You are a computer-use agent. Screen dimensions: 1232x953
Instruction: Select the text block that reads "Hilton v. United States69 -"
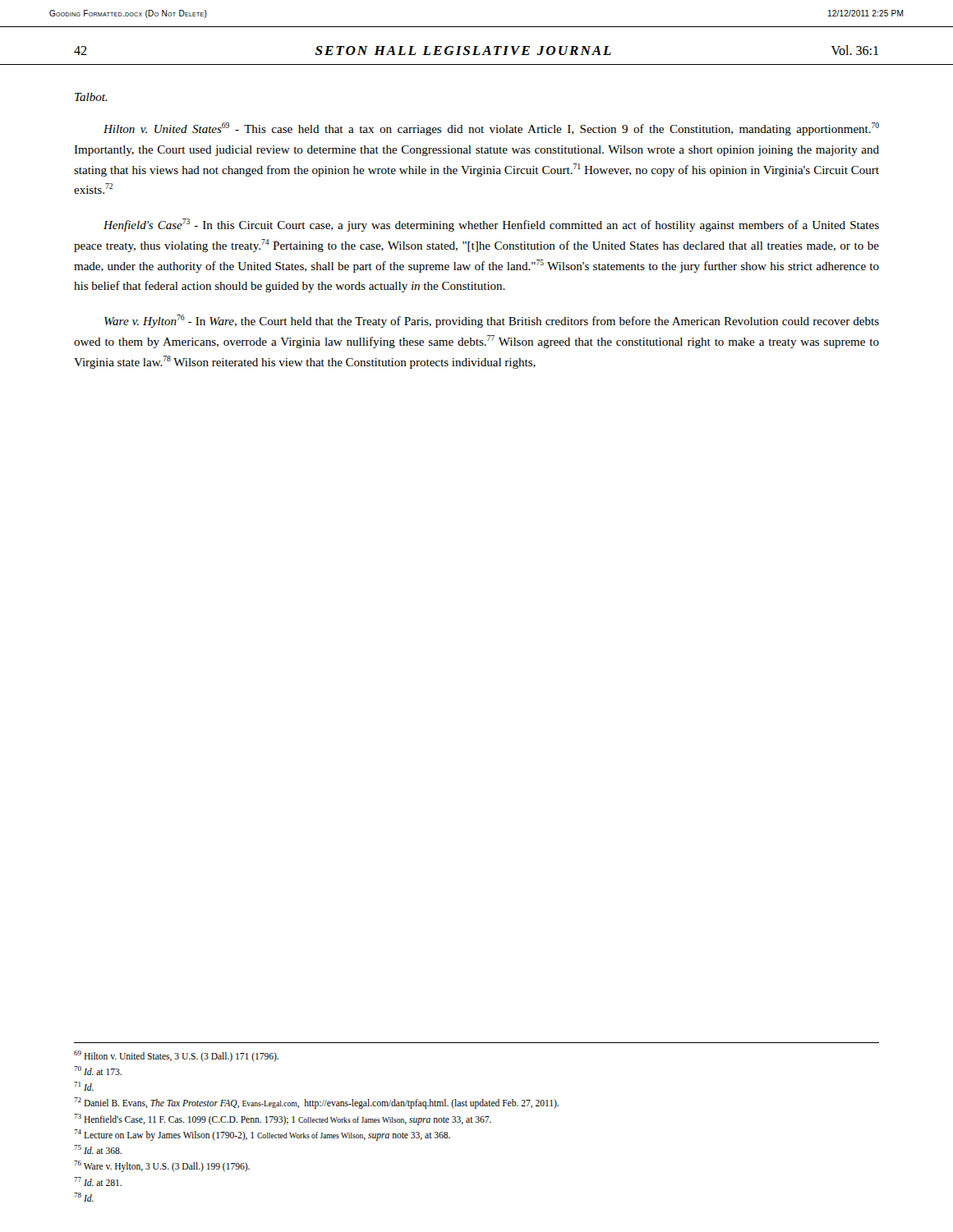pyautogui.click(x=476, y=159)
